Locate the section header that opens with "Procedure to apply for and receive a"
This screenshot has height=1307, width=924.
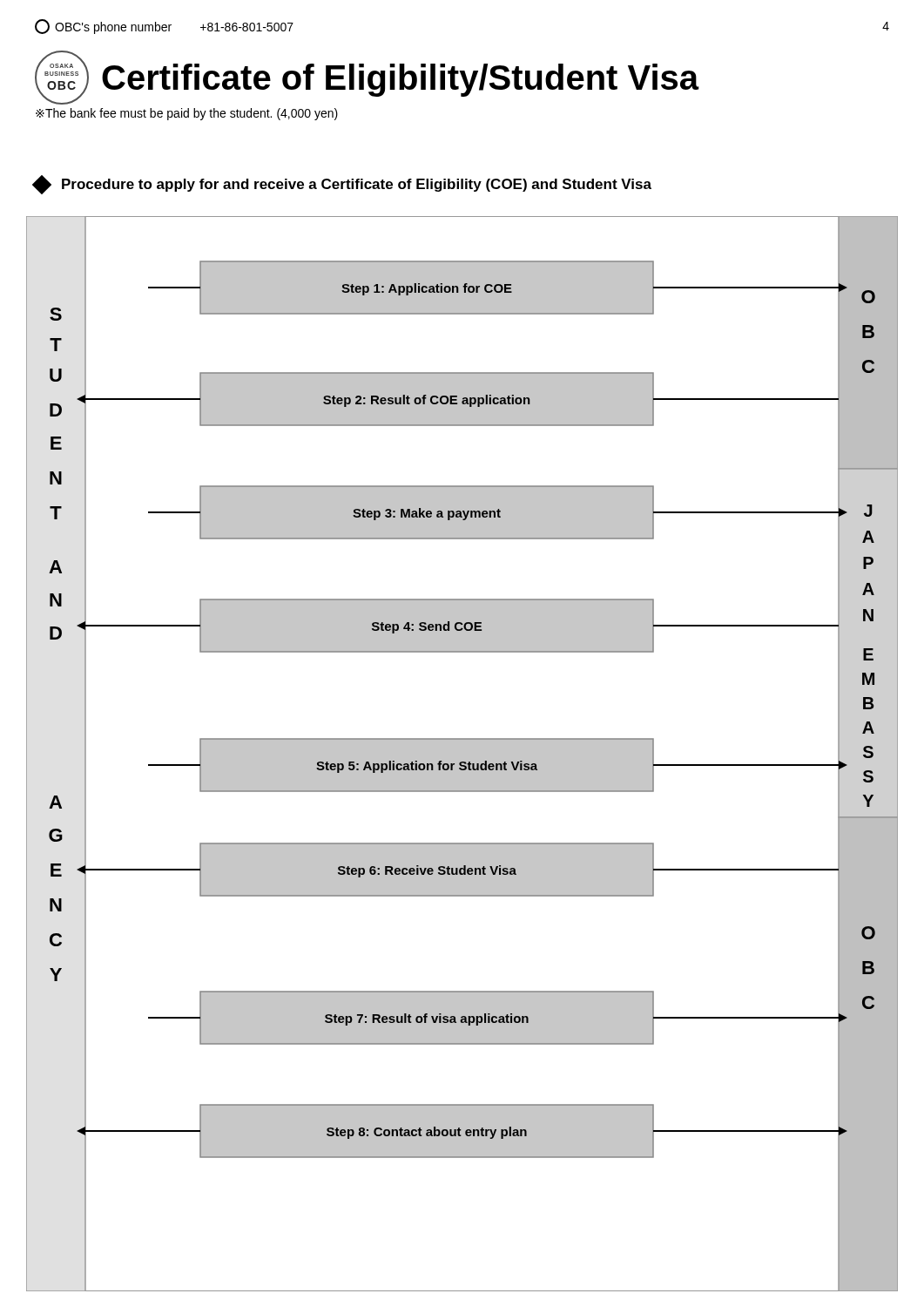click(343, 185)
